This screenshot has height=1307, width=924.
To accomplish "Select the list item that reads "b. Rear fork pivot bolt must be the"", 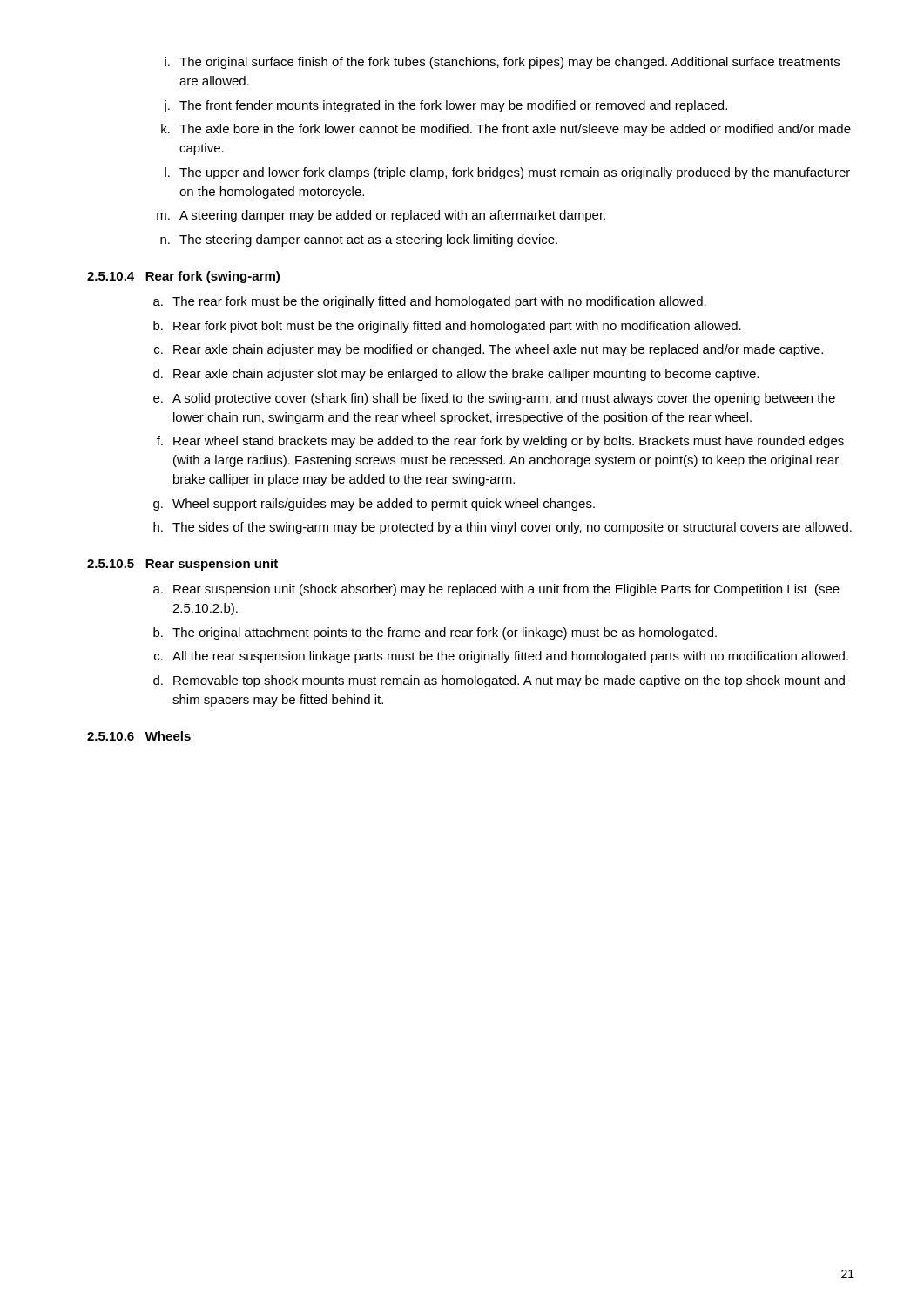I will pyautogui.click(x=497, y=325).
